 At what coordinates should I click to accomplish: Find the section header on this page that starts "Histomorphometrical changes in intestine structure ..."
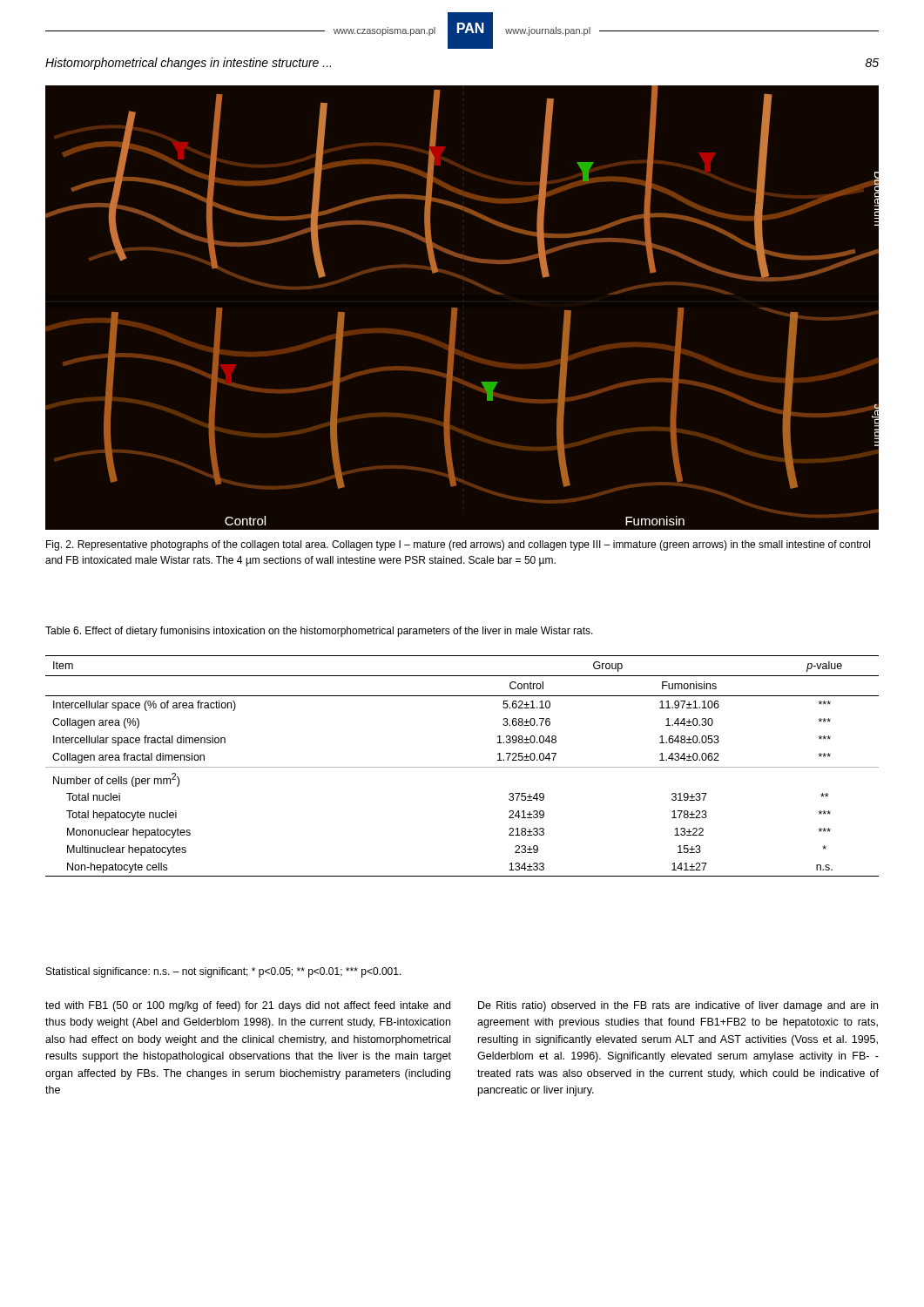tap(176, 63)
